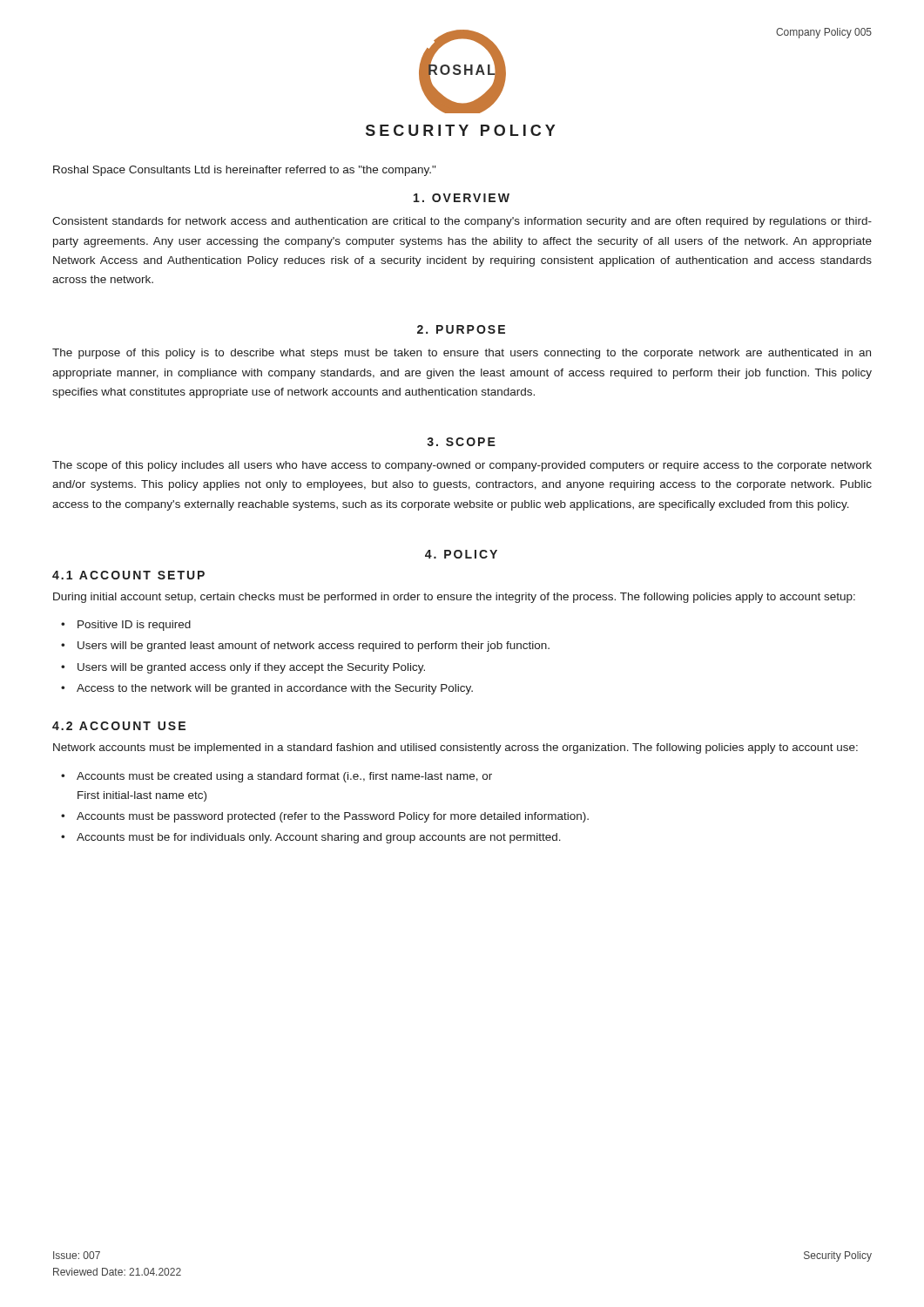
Task: Find the text starting "During initial account setup, certain checks must"
Action: 454,596
